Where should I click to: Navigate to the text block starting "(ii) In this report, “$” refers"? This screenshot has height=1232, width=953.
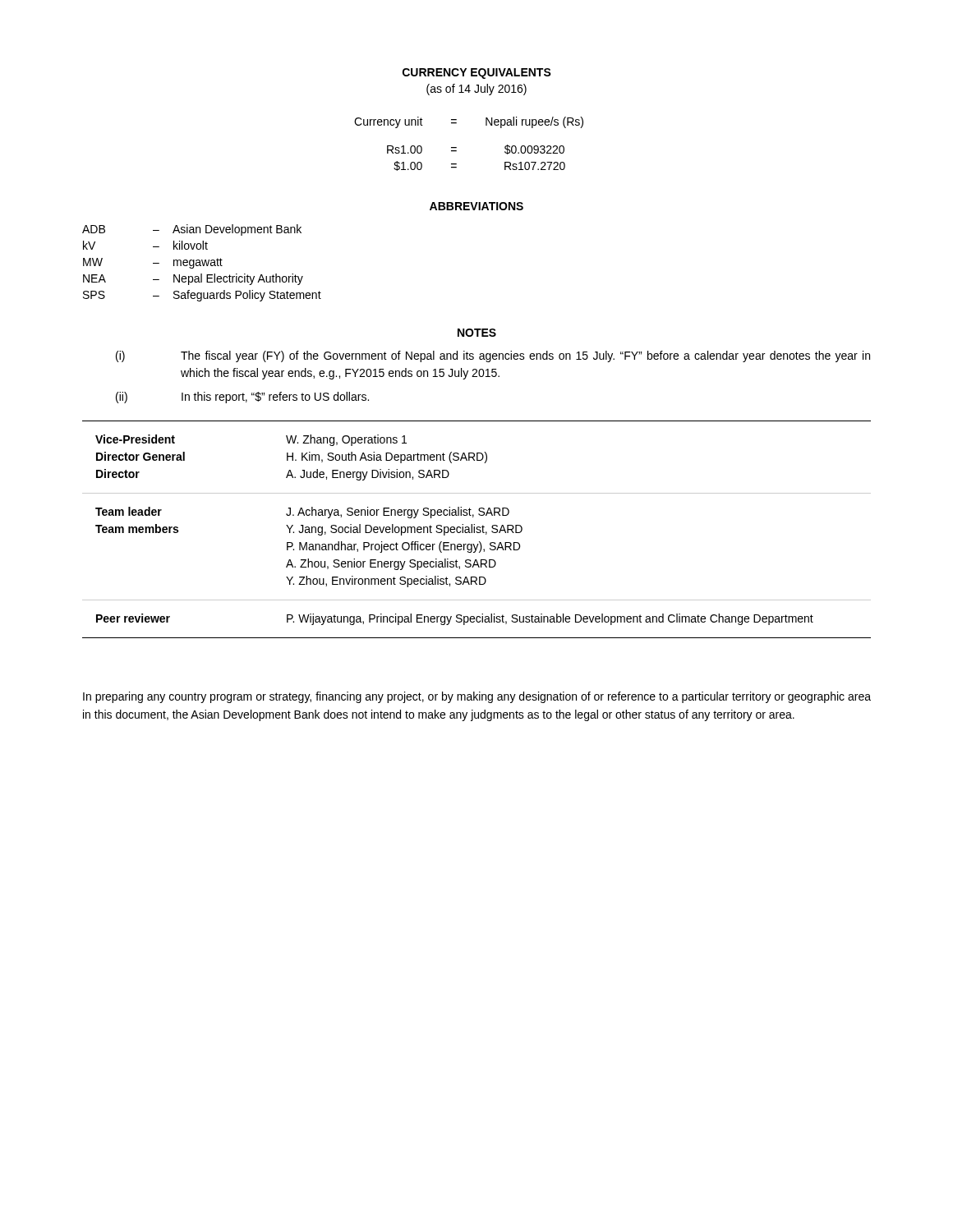(x=242, y=398)
